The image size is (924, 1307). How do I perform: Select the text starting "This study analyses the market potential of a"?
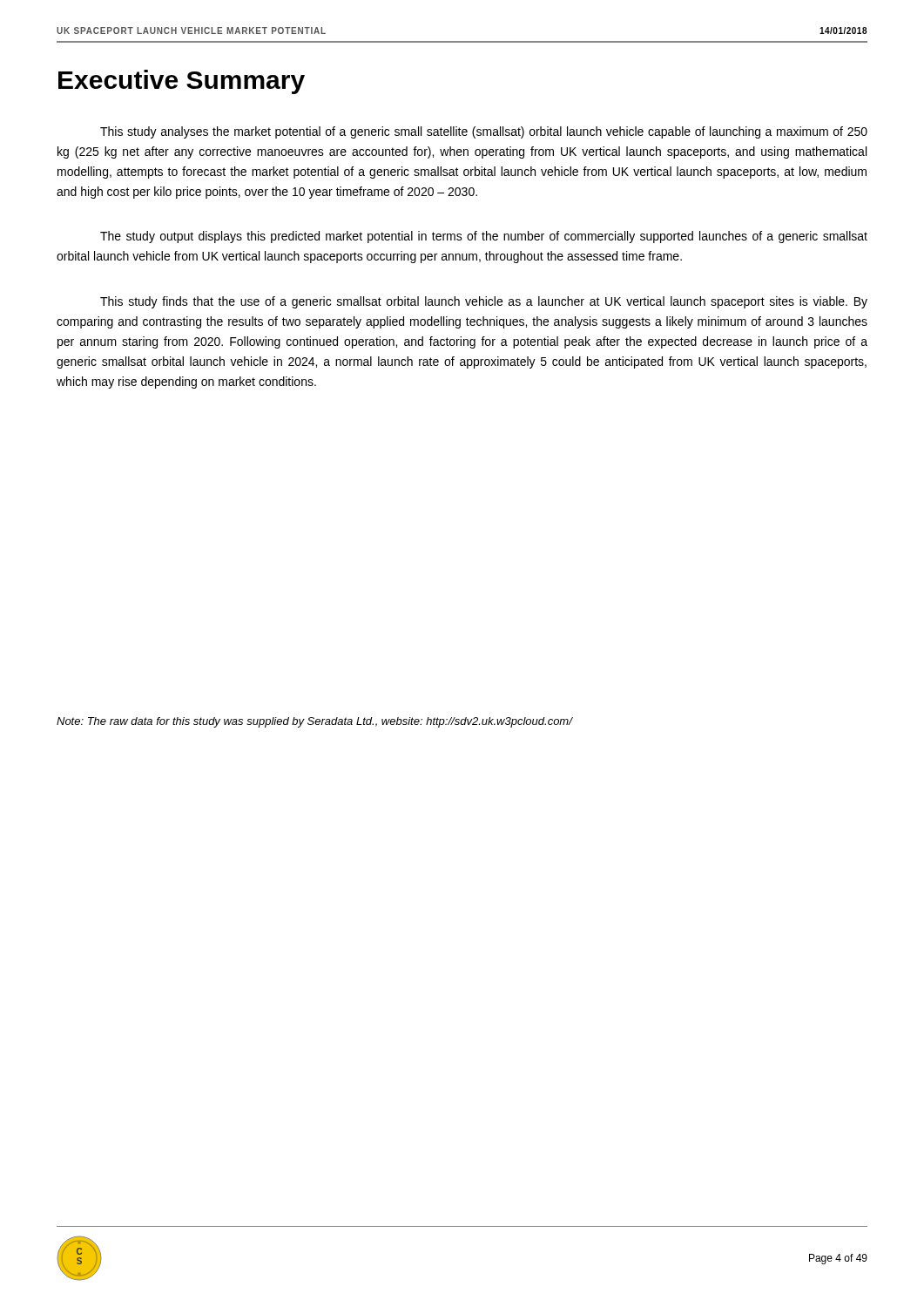pos(462,162)
